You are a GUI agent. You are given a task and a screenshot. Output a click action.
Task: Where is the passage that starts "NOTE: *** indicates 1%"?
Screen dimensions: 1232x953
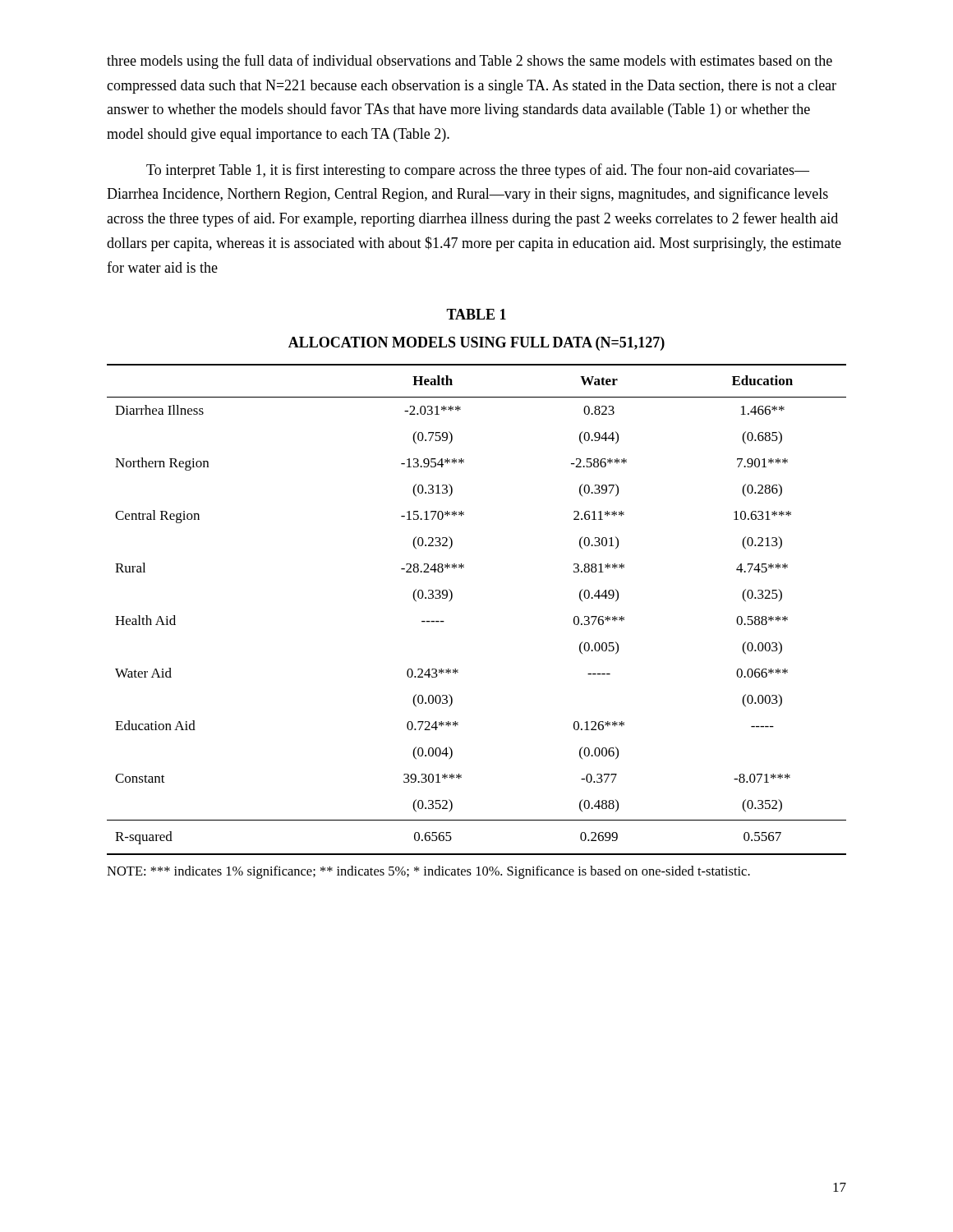[x=429, y=871]
